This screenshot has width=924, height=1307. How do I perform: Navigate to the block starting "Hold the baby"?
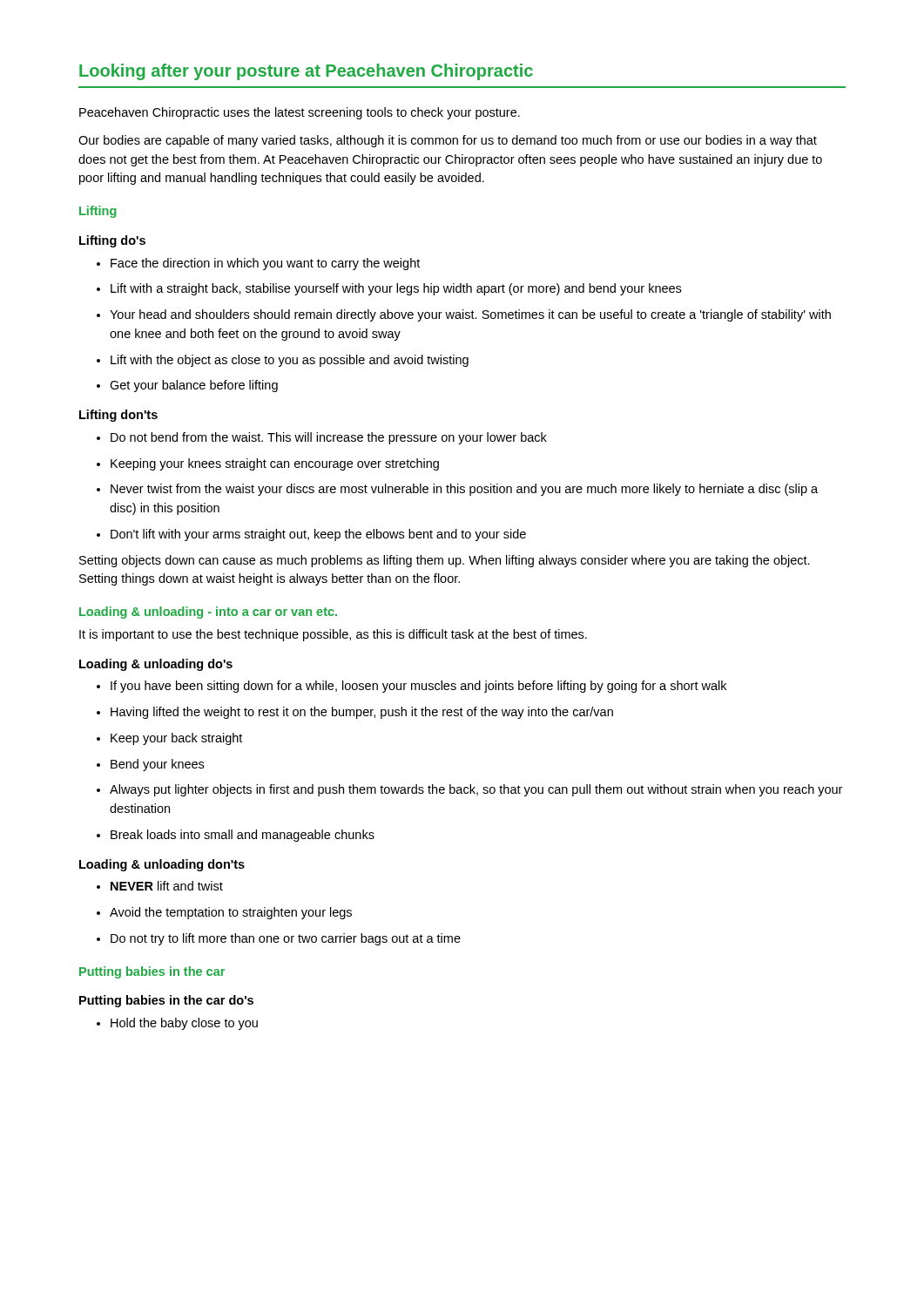[x=177, y=1024]
